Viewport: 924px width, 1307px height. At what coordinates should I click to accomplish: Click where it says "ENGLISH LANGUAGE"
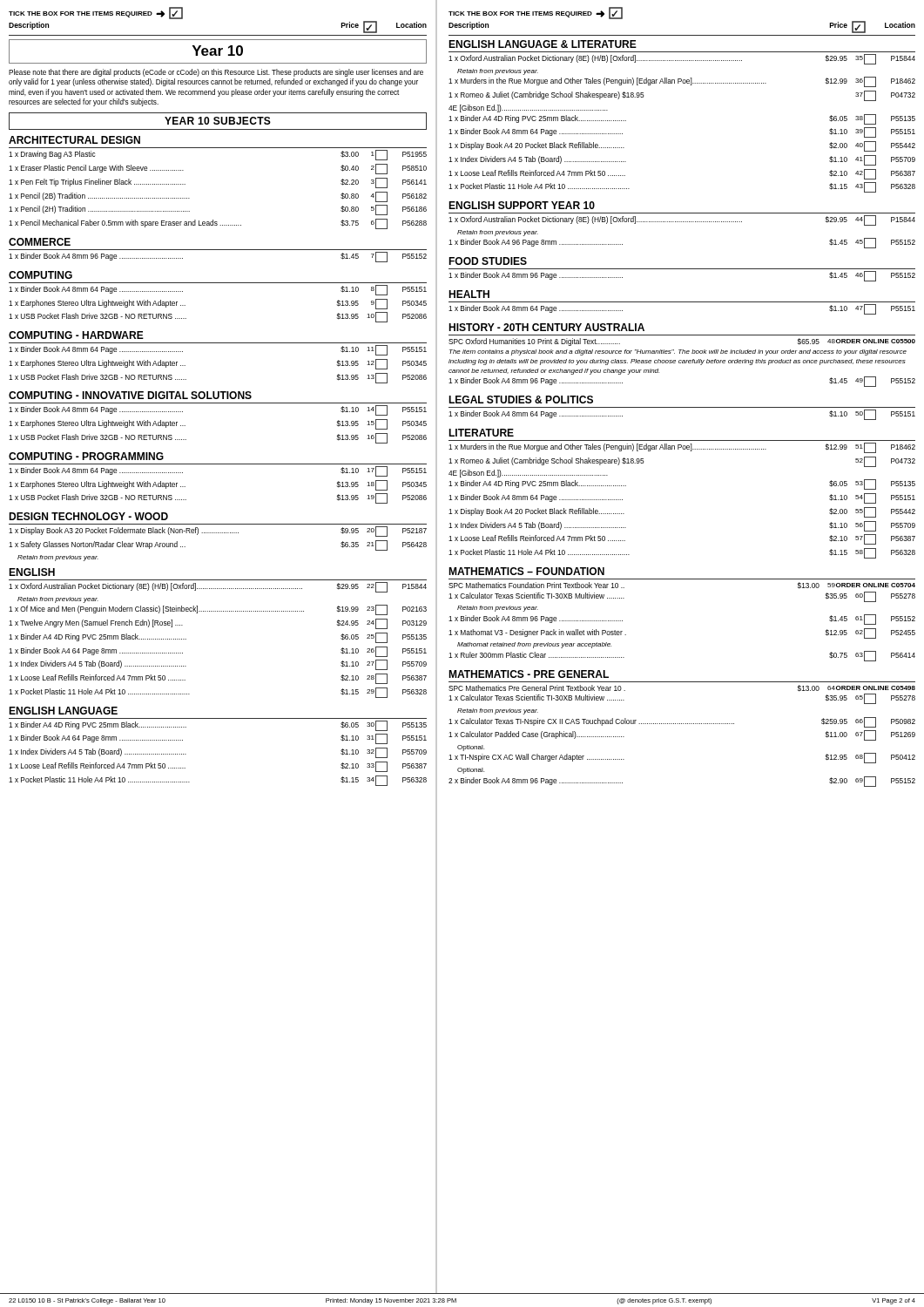pyautogui.click(x=63, y=711)
